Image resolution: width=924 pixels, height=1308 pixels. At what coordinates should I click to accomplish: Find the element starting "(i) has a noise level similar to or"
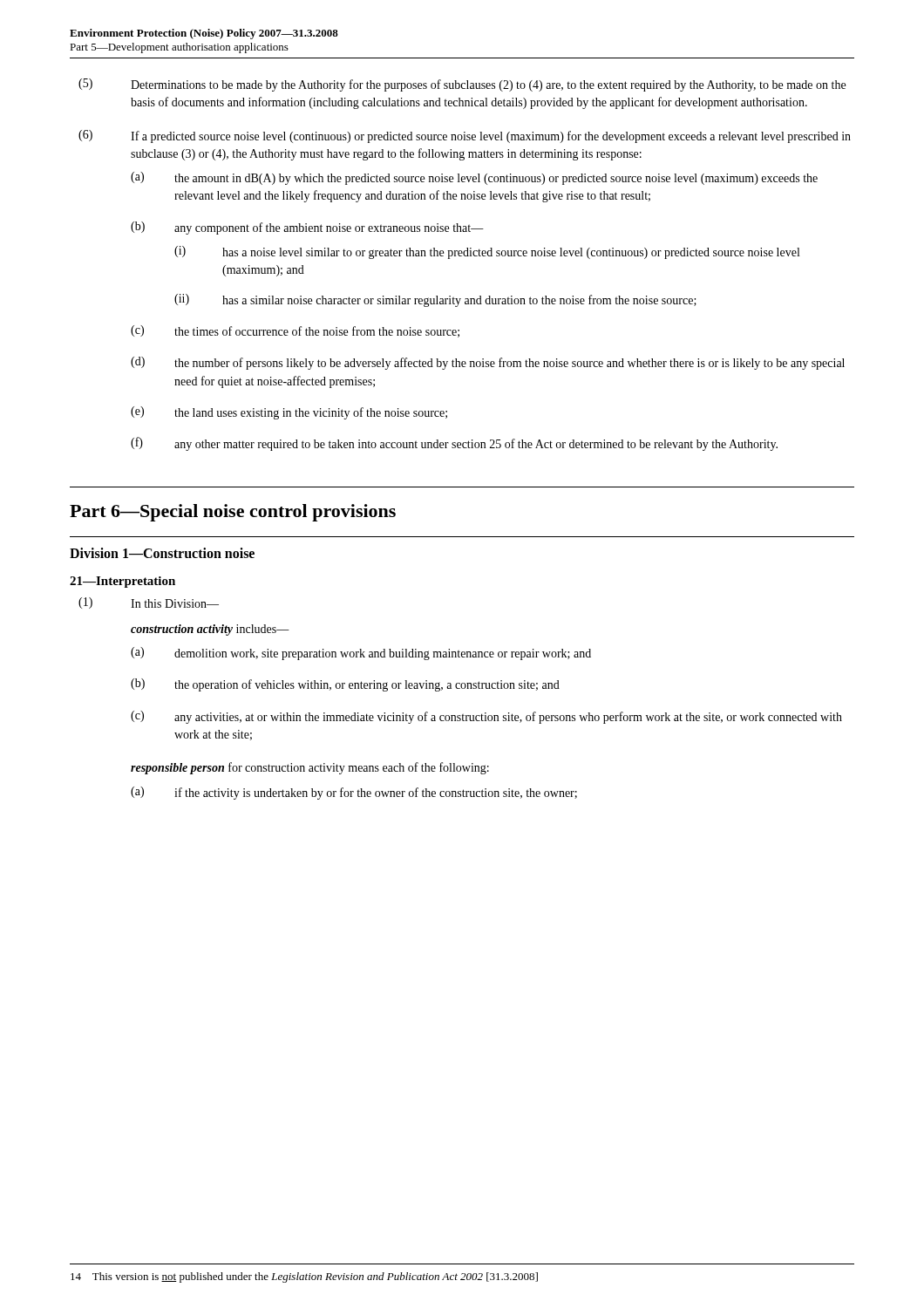coord(514,265)
